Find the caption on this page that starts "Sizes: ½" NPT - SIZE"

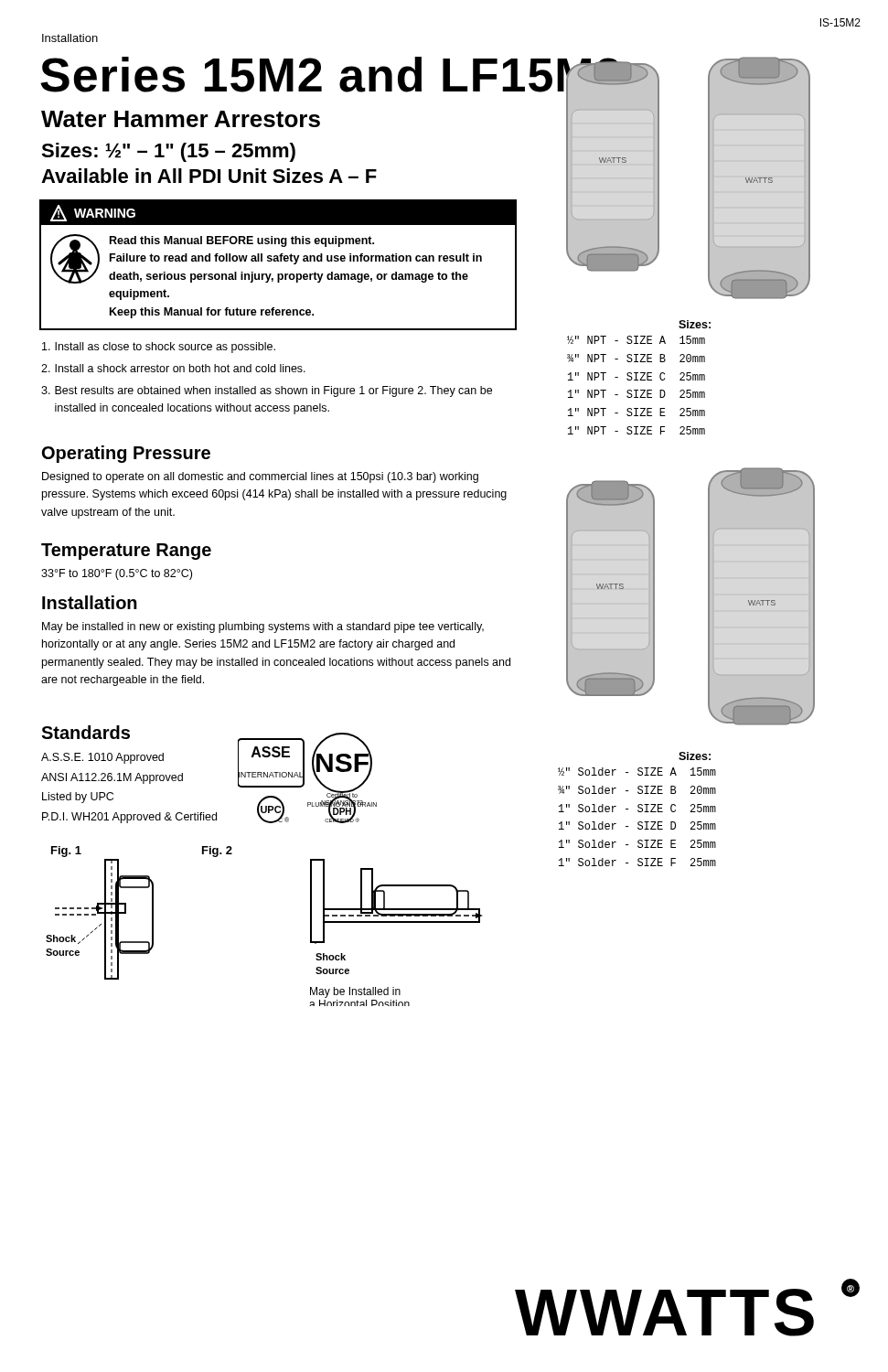695,380
